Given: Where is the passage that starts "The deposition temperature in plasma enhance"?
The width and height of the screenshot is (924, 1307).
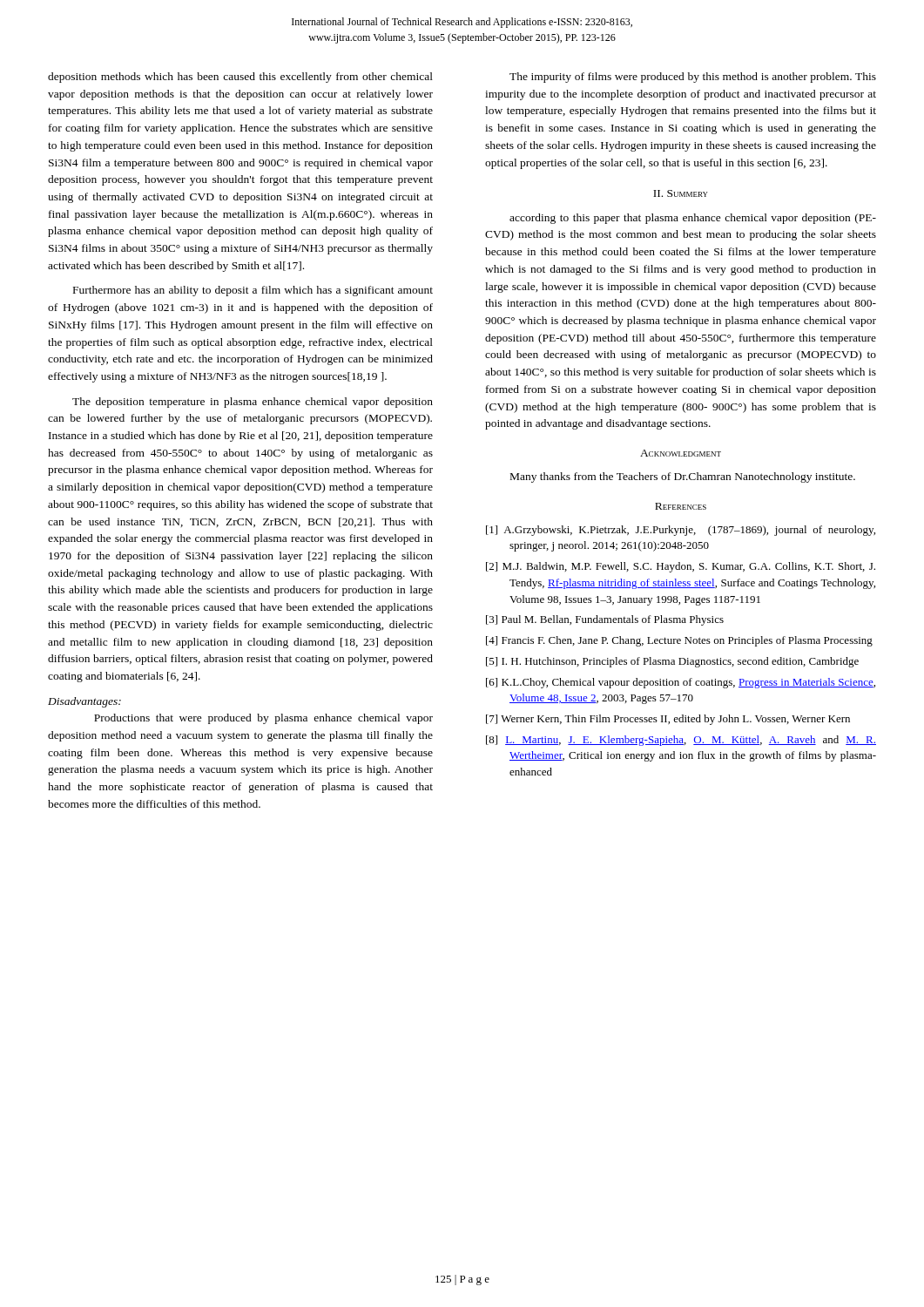Looking at the screenshot, I should coord(240,538).
